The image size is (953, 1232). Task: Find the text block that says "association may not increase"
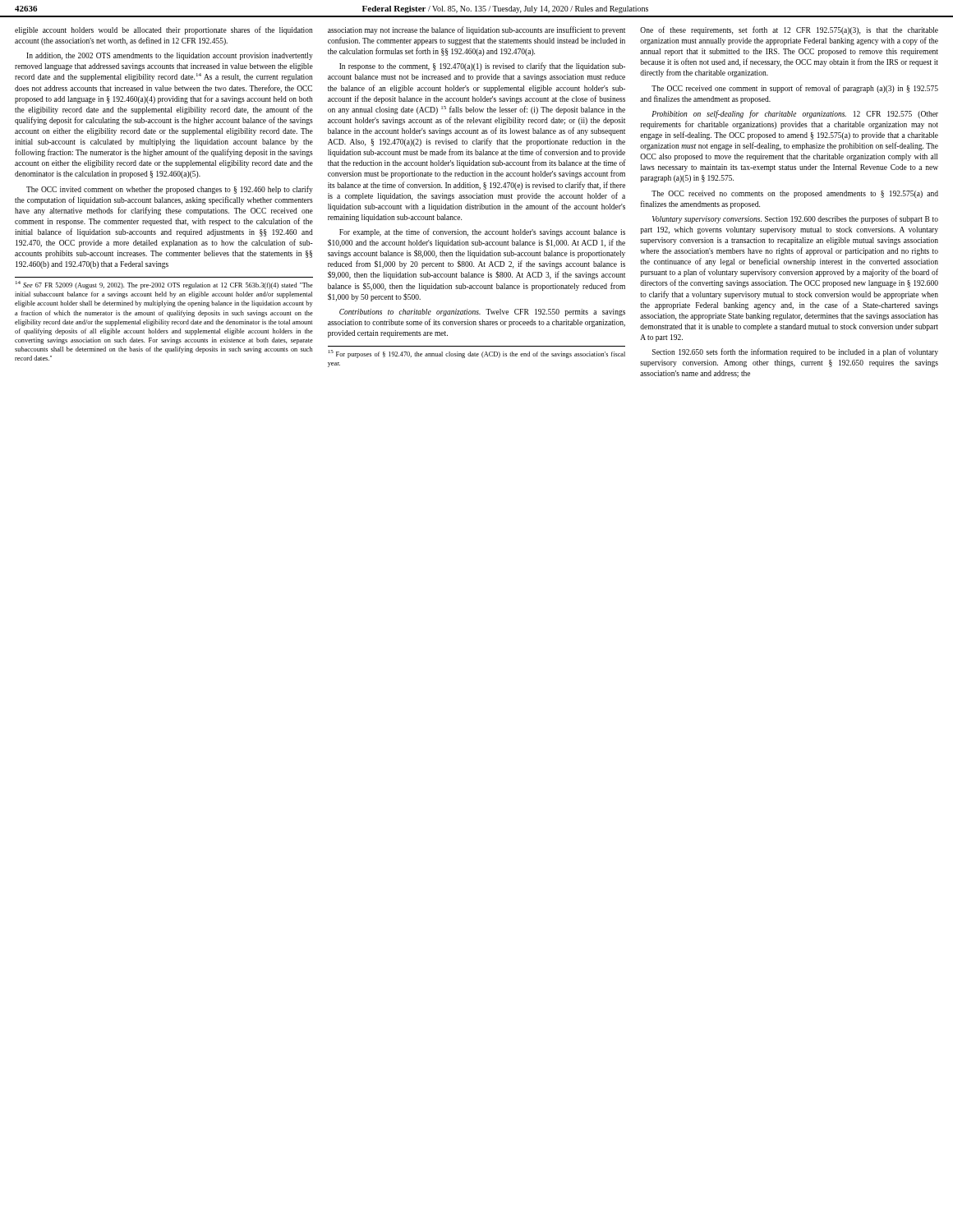476,182
